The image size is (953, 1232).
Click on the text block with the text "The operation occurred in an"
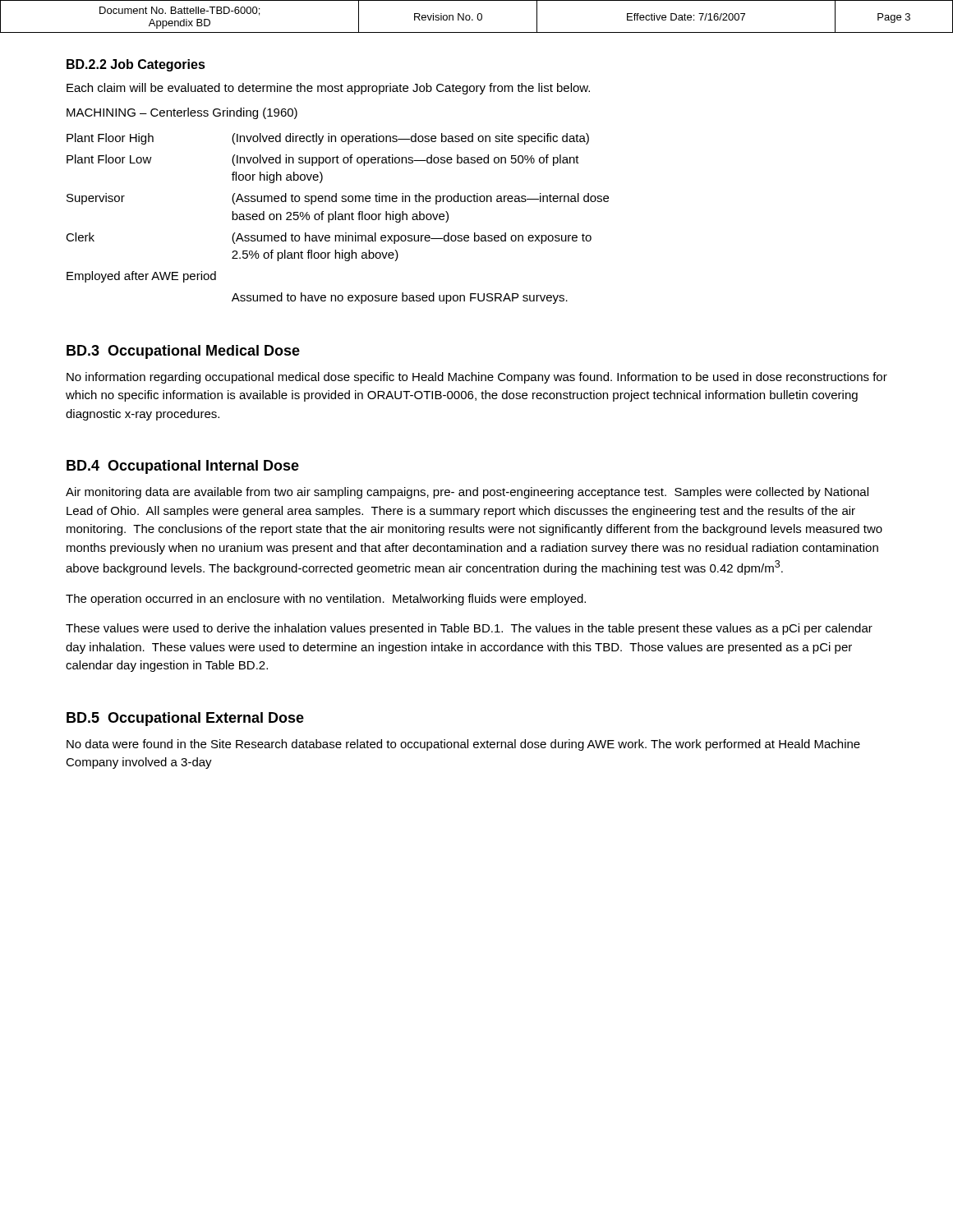[x=326, y=598]
